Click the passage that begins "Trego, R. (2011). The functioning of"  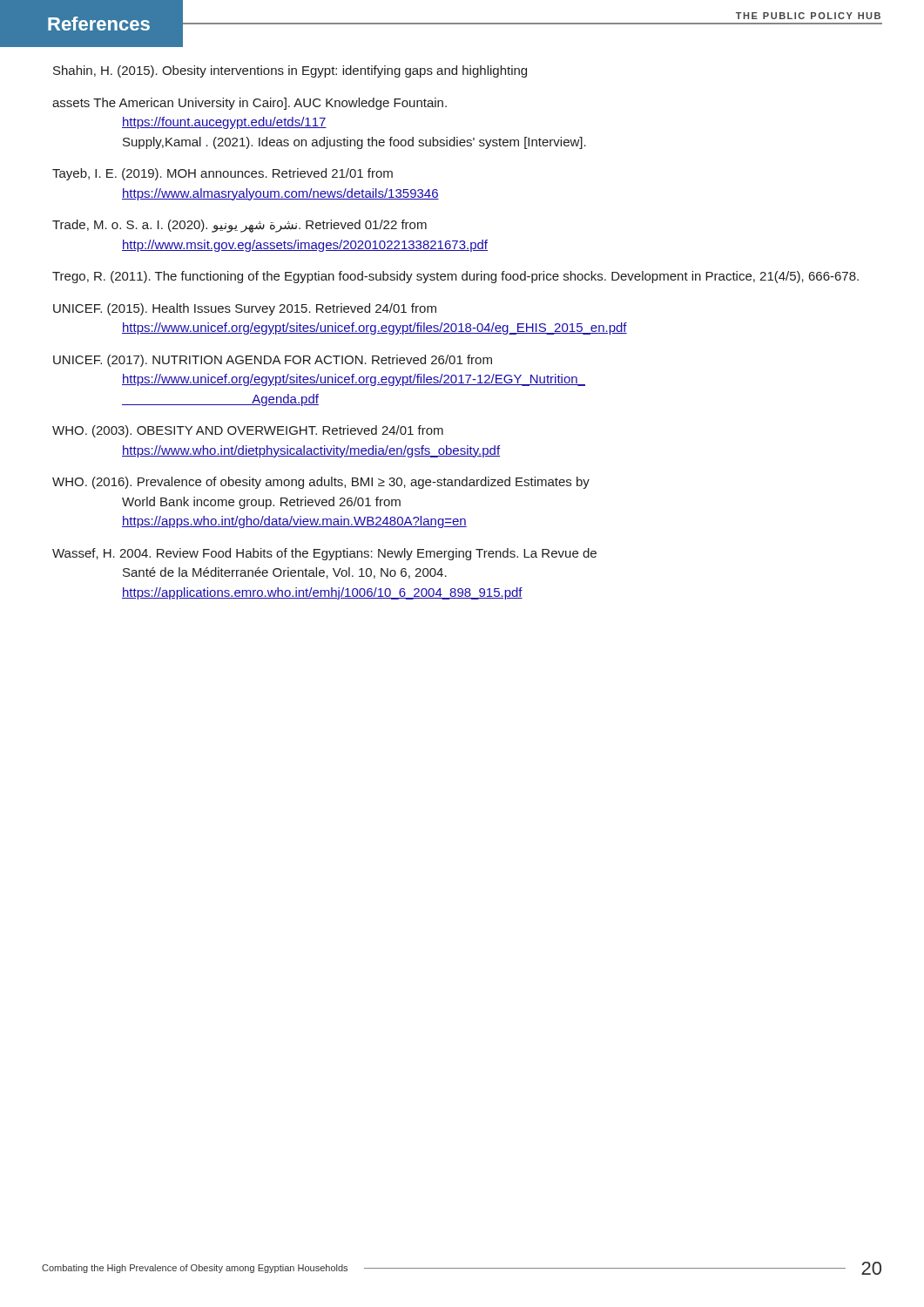[x=456, y=276]
